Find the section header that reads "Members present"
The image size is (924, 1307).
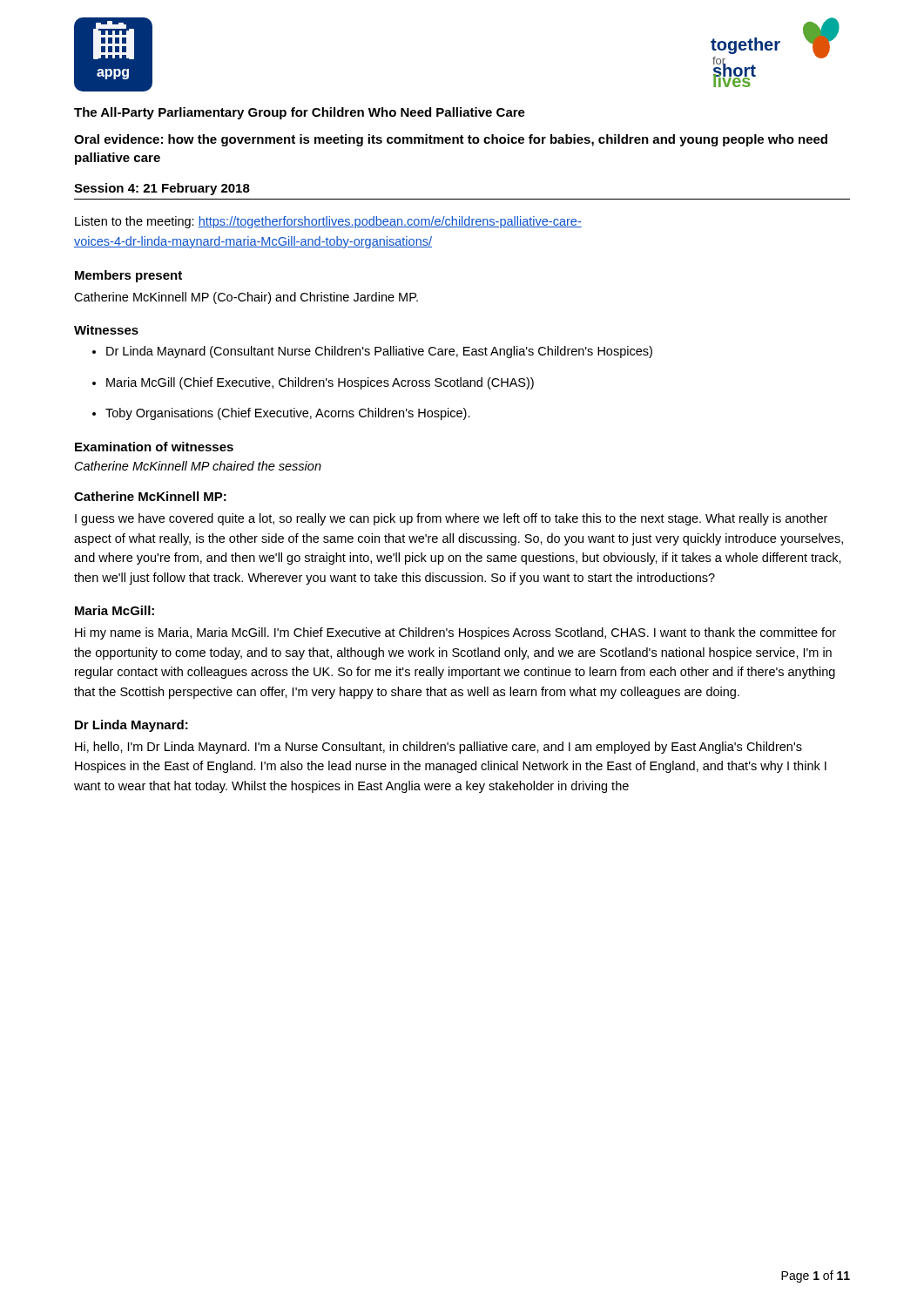[128, 274]
